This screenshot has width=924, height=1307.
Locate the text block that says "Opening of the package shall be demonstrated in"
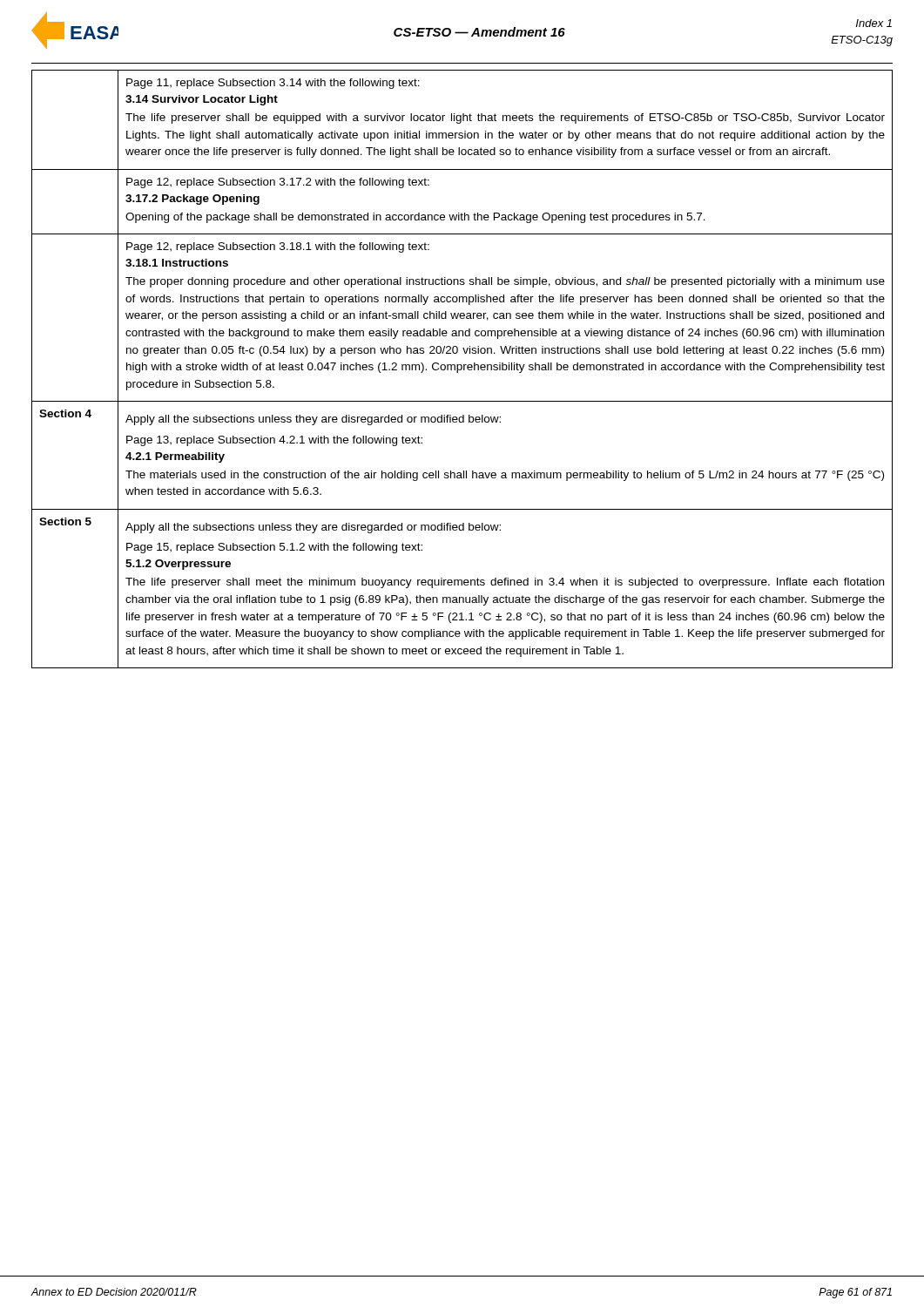tap(416, 216)
